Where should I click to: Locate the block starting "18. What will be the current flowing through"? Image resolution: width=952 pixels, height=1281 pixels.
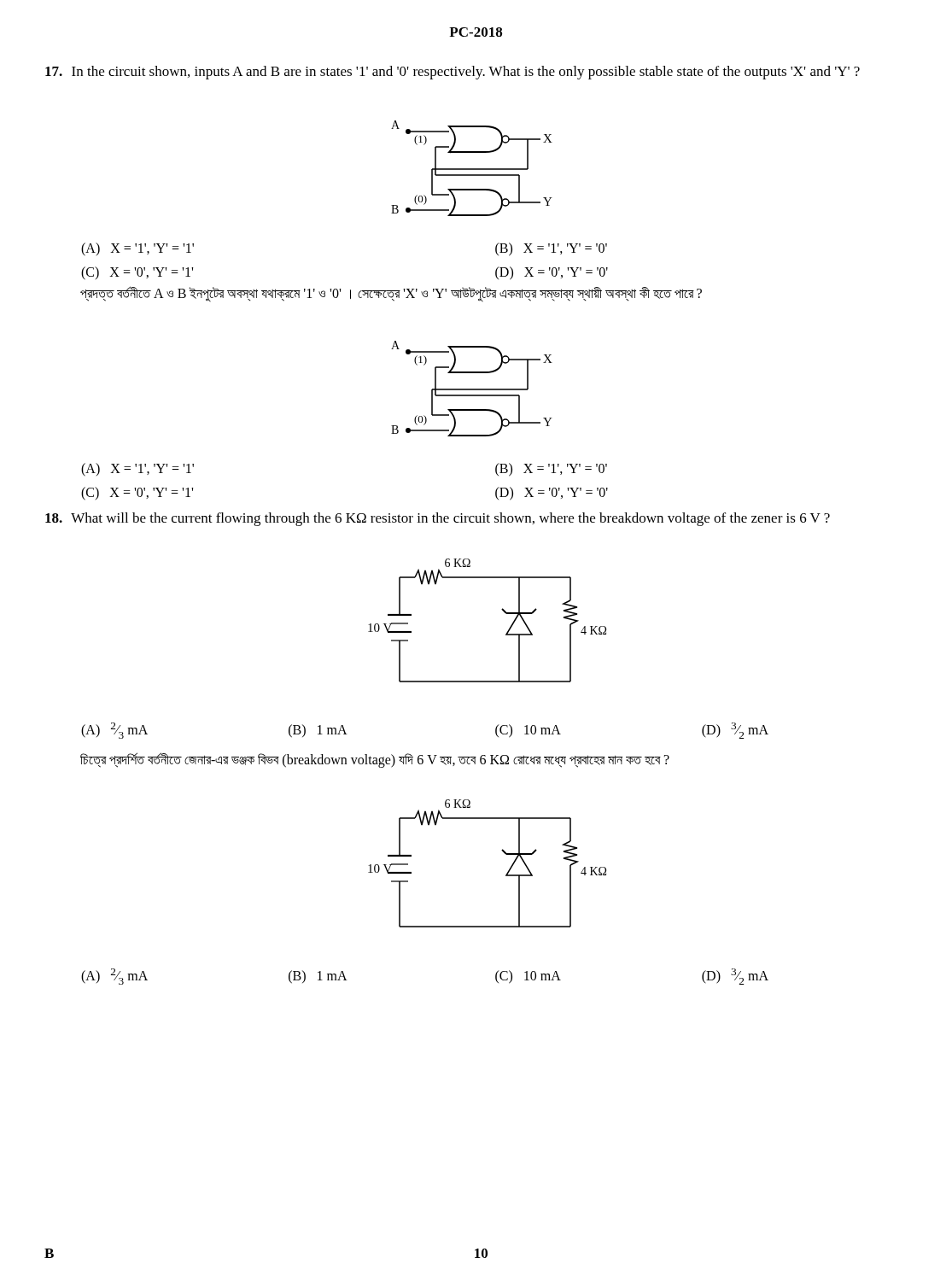437,518
